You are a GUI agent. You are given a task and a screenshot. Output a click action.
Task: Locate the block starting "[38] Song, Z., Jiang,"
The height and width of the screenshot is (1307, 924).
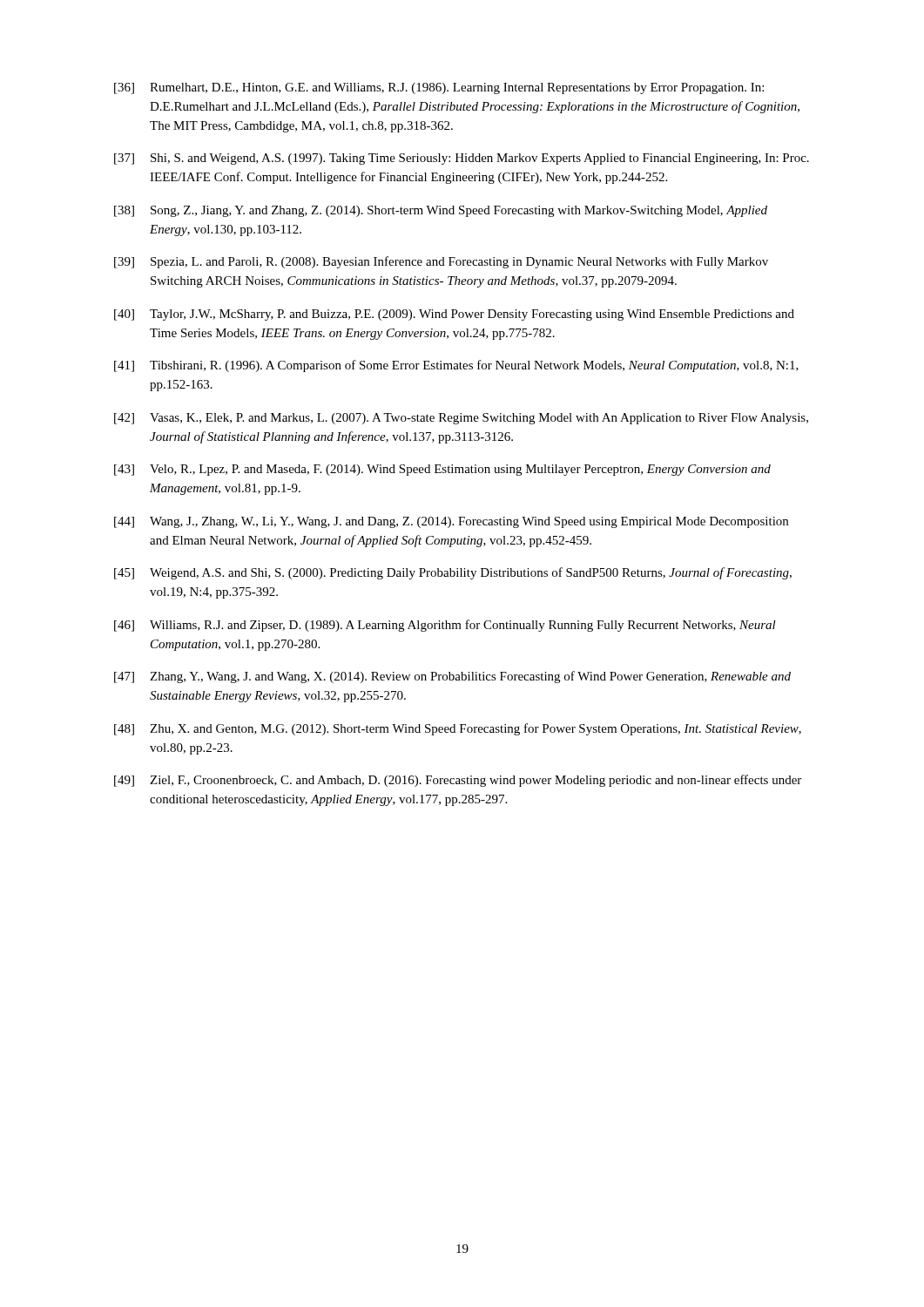click(462, 220)
